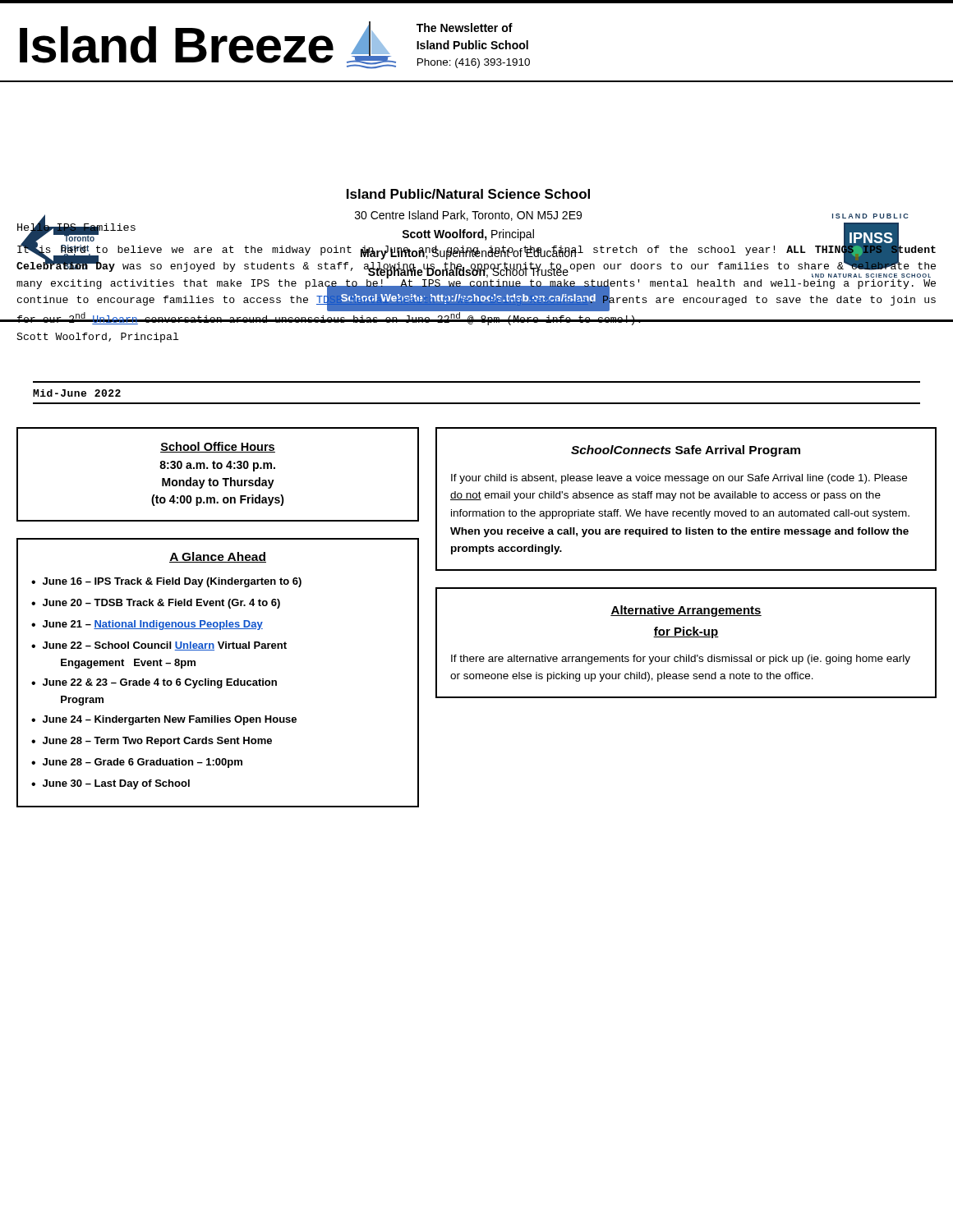Navigate to the text block starting "SchoolConnects Safe Arrival Program If your child"
This screenshot has width=953, height=1232.
(686, 499)
